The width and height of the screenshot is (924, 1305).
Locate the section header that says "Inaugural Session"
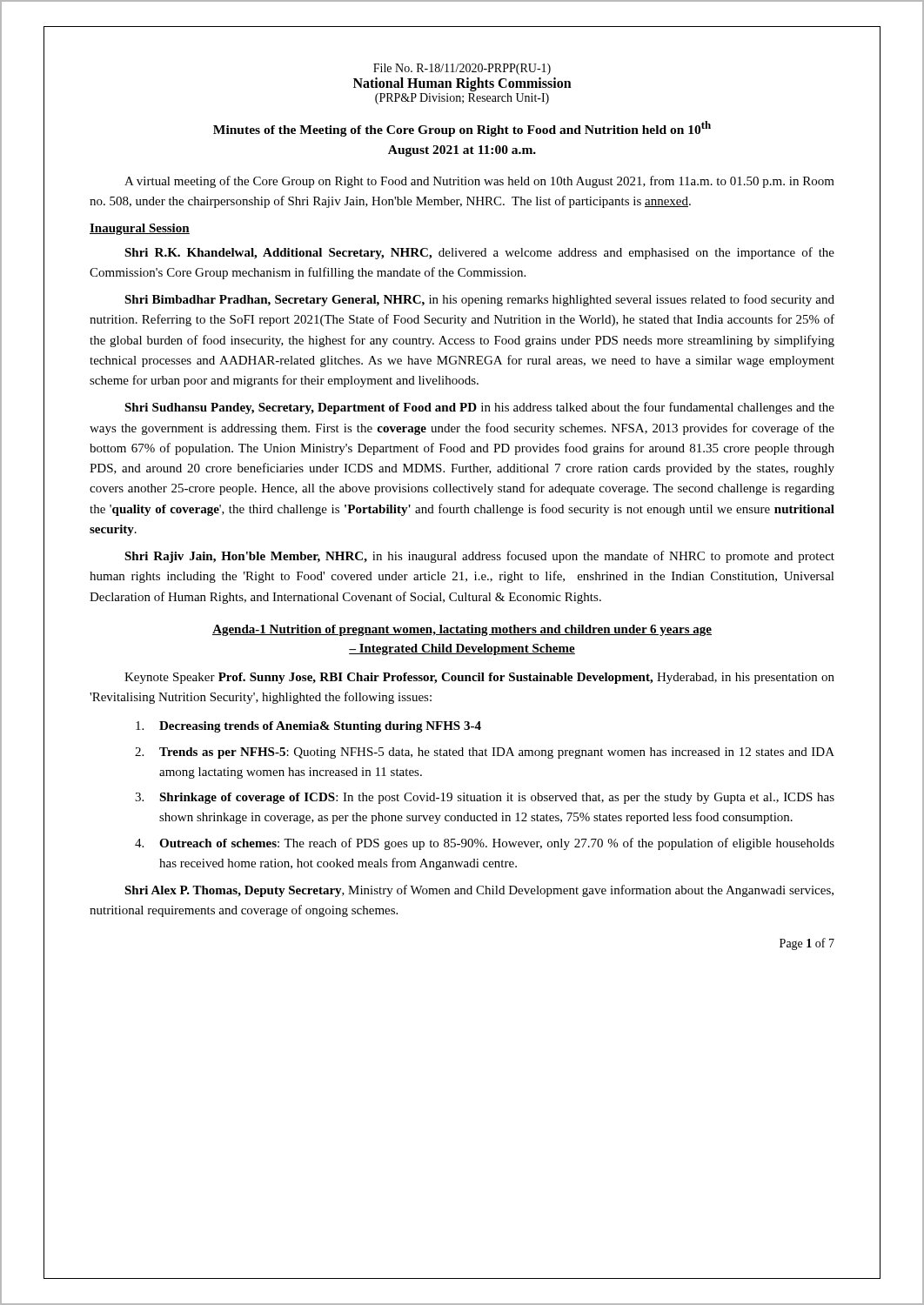pyautogui.click(x=139, y=228)
